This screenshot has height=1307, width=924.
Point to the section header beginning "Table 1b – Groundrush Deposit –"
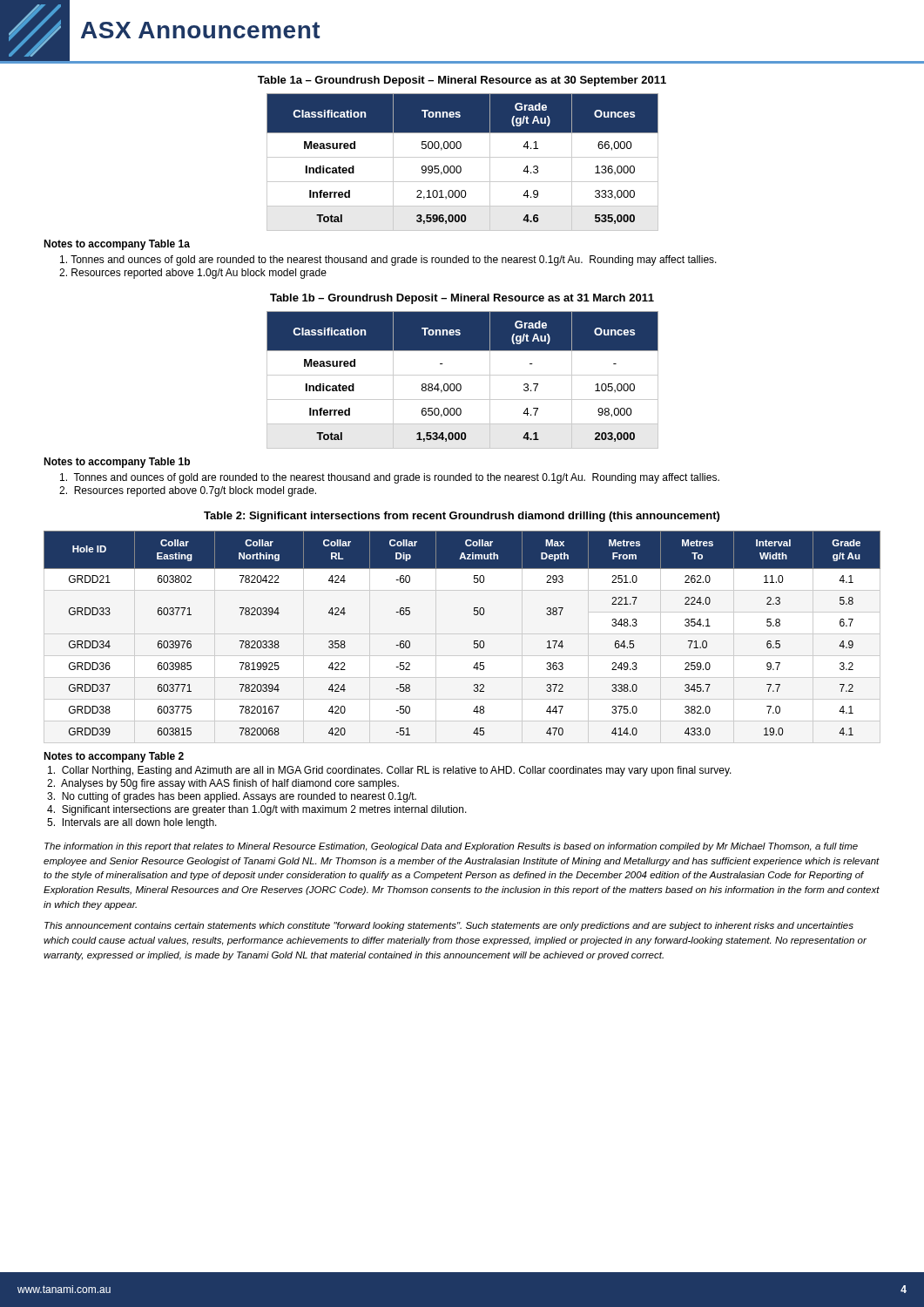[x=462, y=298]
